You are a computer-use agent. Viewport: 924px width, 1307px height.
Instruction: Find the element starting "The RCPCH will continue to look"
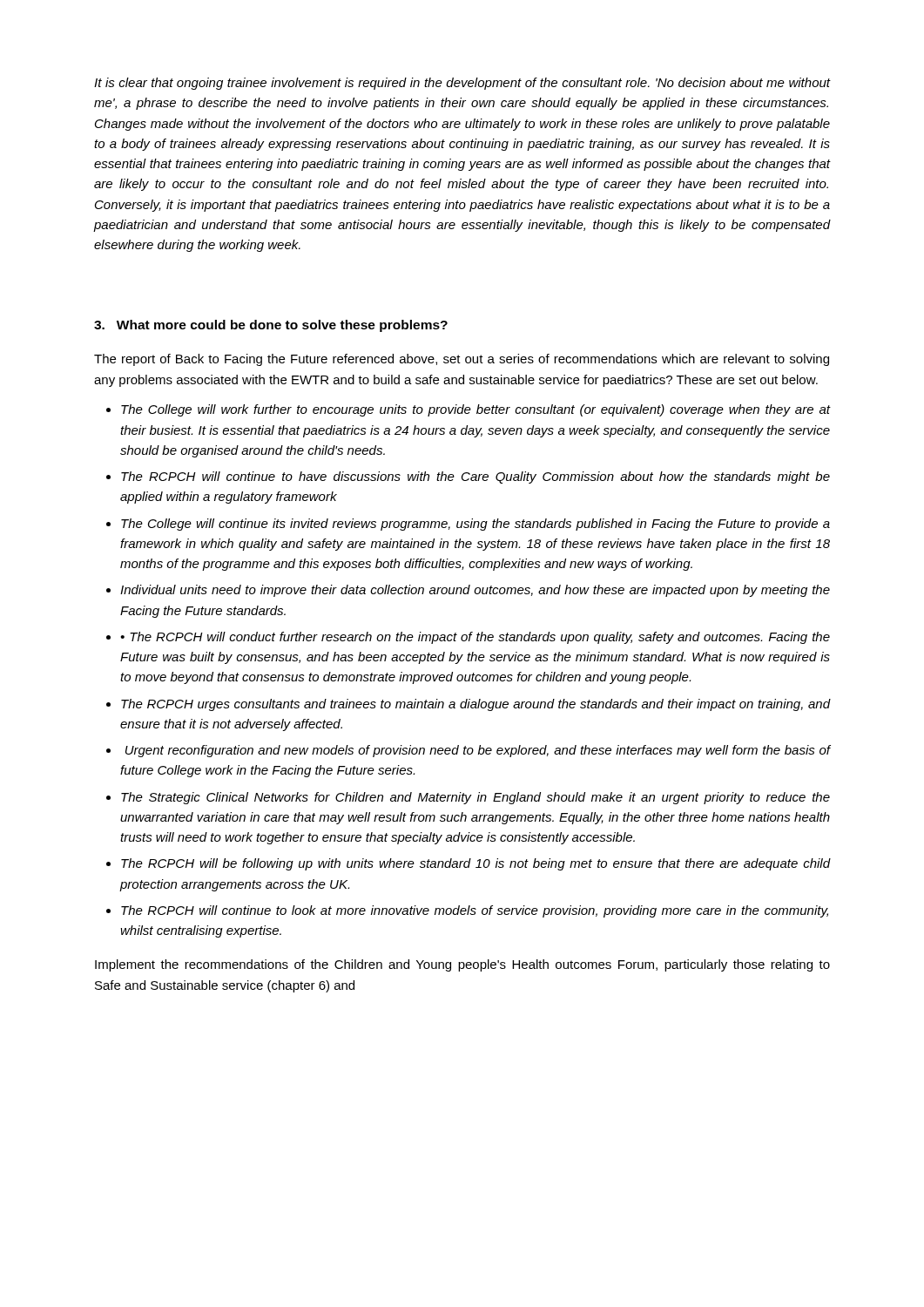click(475, 920)
